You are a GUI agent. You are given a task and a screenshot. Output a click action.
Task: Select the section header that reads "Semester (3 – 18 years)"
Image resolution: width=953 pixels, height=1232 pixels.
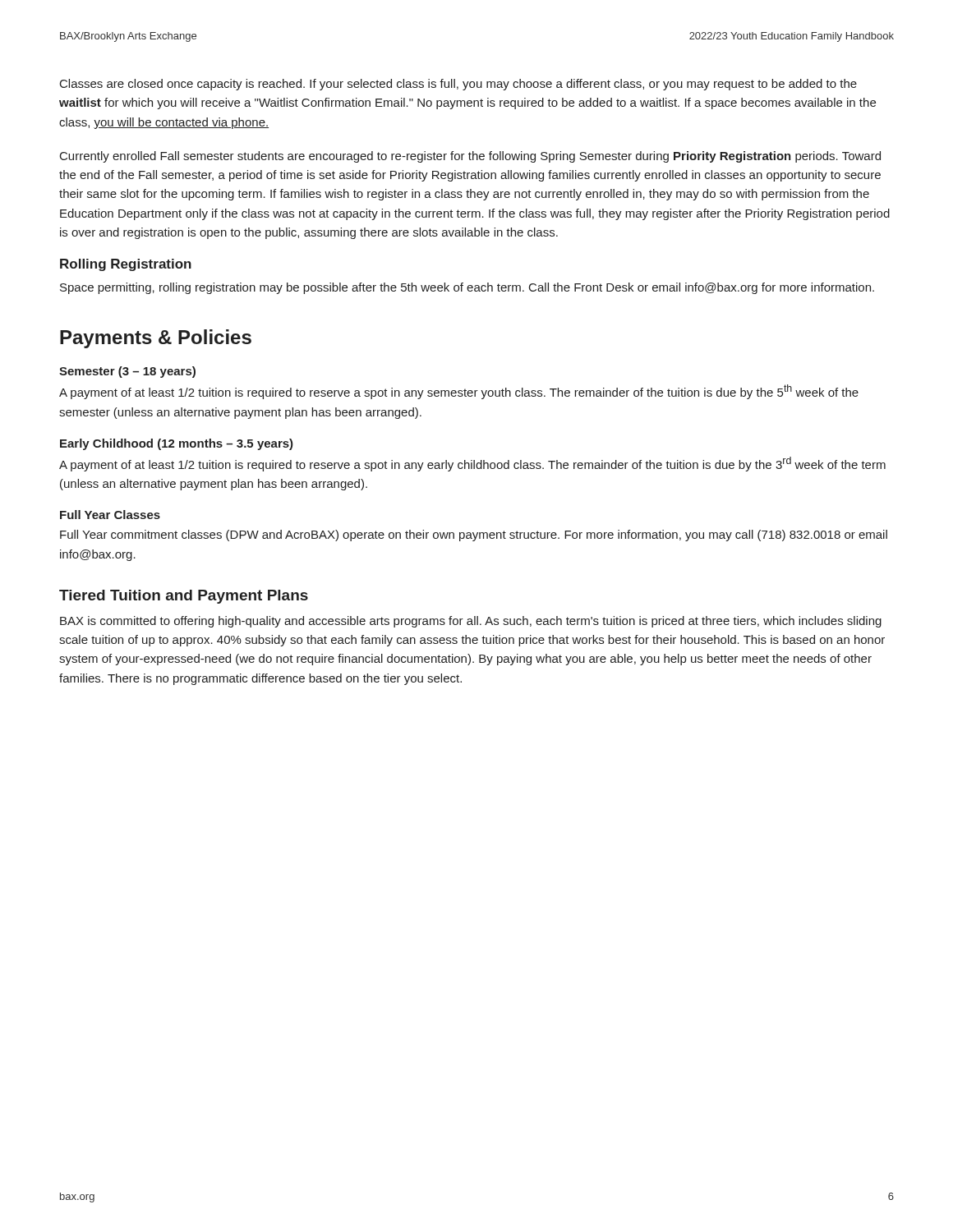[128, 371]
